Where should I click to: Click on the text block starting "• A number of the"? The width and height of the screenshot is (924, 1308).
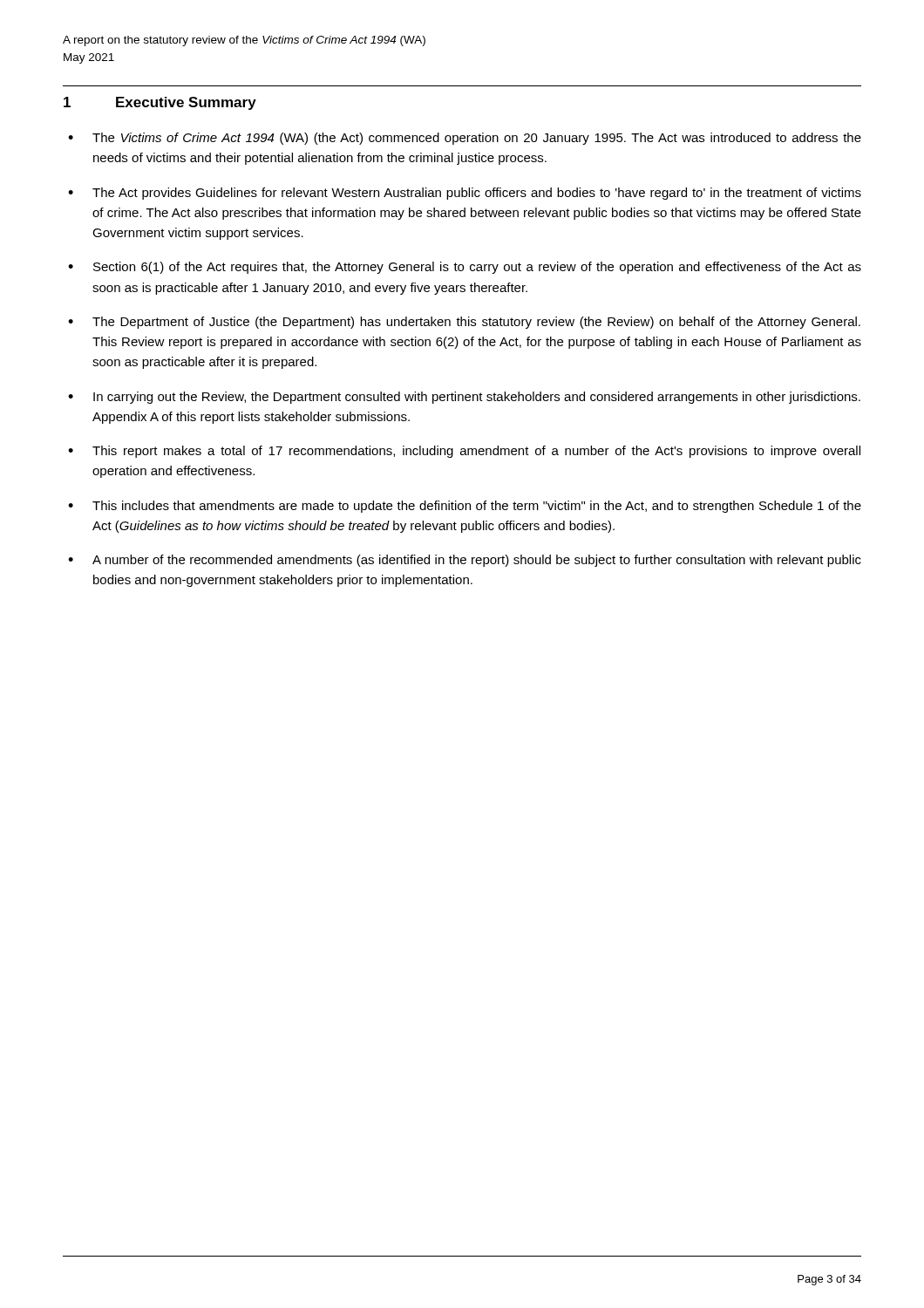coord(462,570)
